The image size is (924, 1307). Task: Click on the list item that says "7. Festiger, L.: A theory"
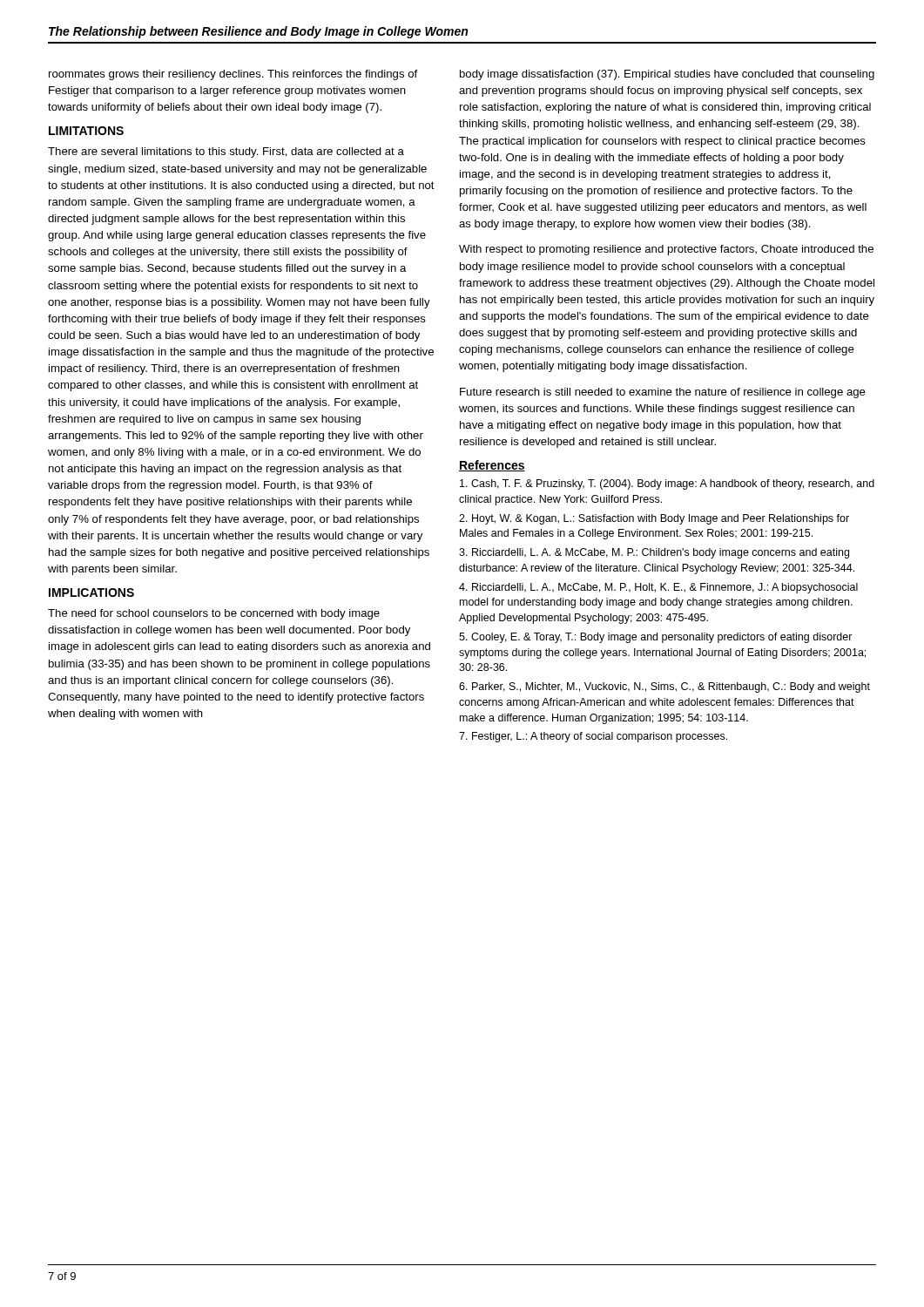[x=594, y=737]
